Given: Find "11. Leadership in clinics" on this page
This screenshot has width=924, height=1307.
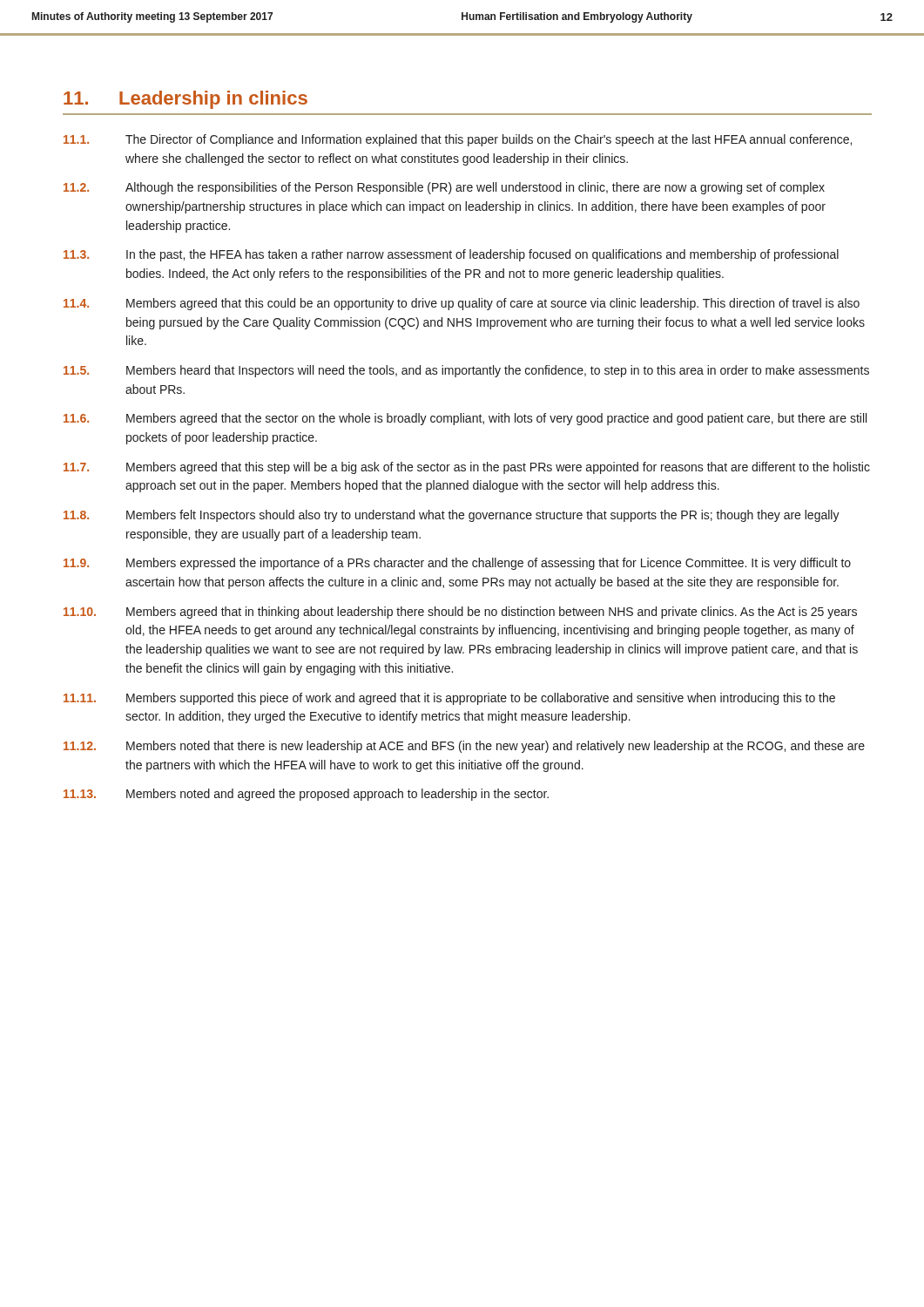Looking at the screenshot, I should [x=185, y=100].
